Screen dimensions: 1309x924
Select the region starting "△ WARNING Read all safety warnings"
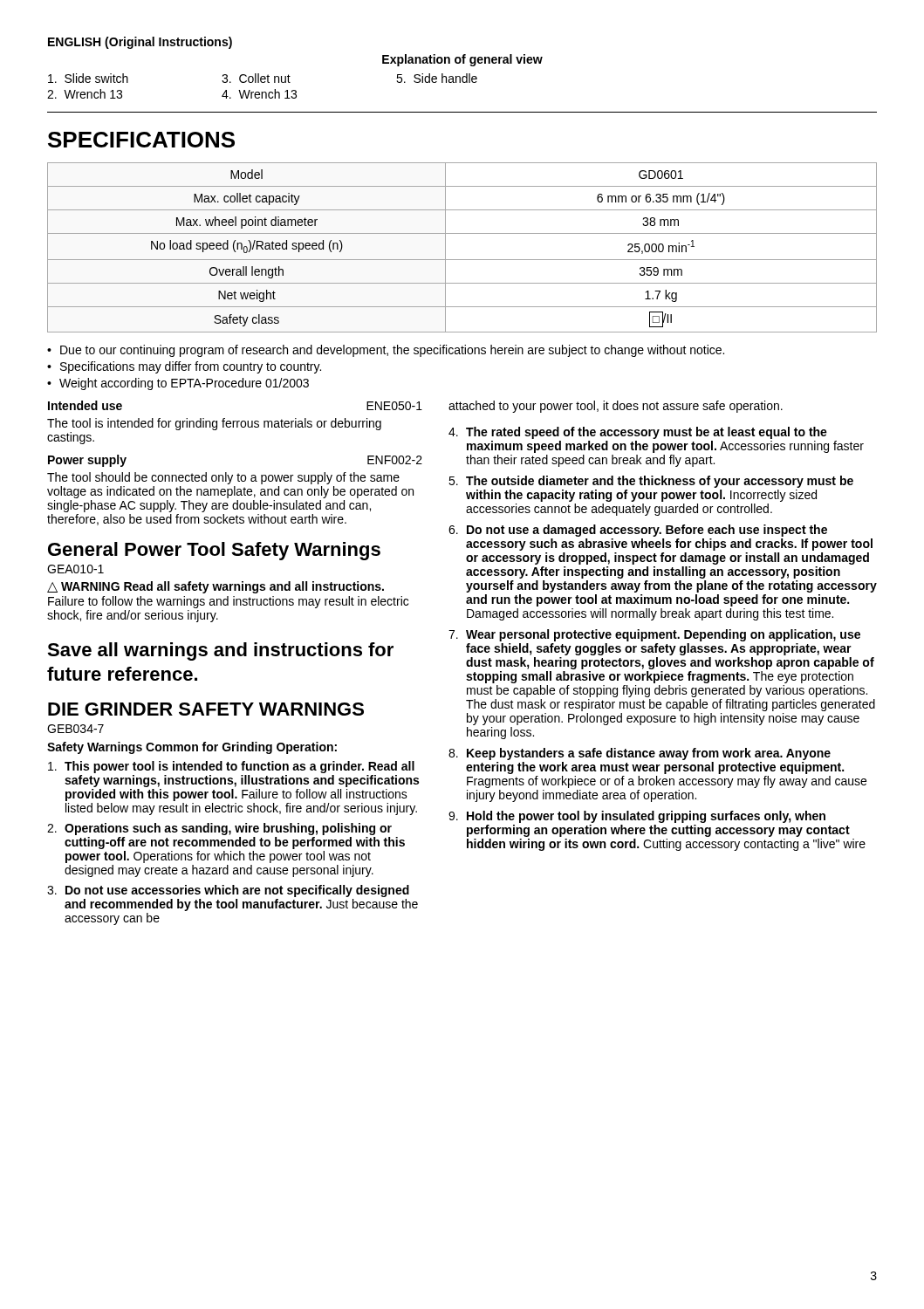(x=228, y=601)
